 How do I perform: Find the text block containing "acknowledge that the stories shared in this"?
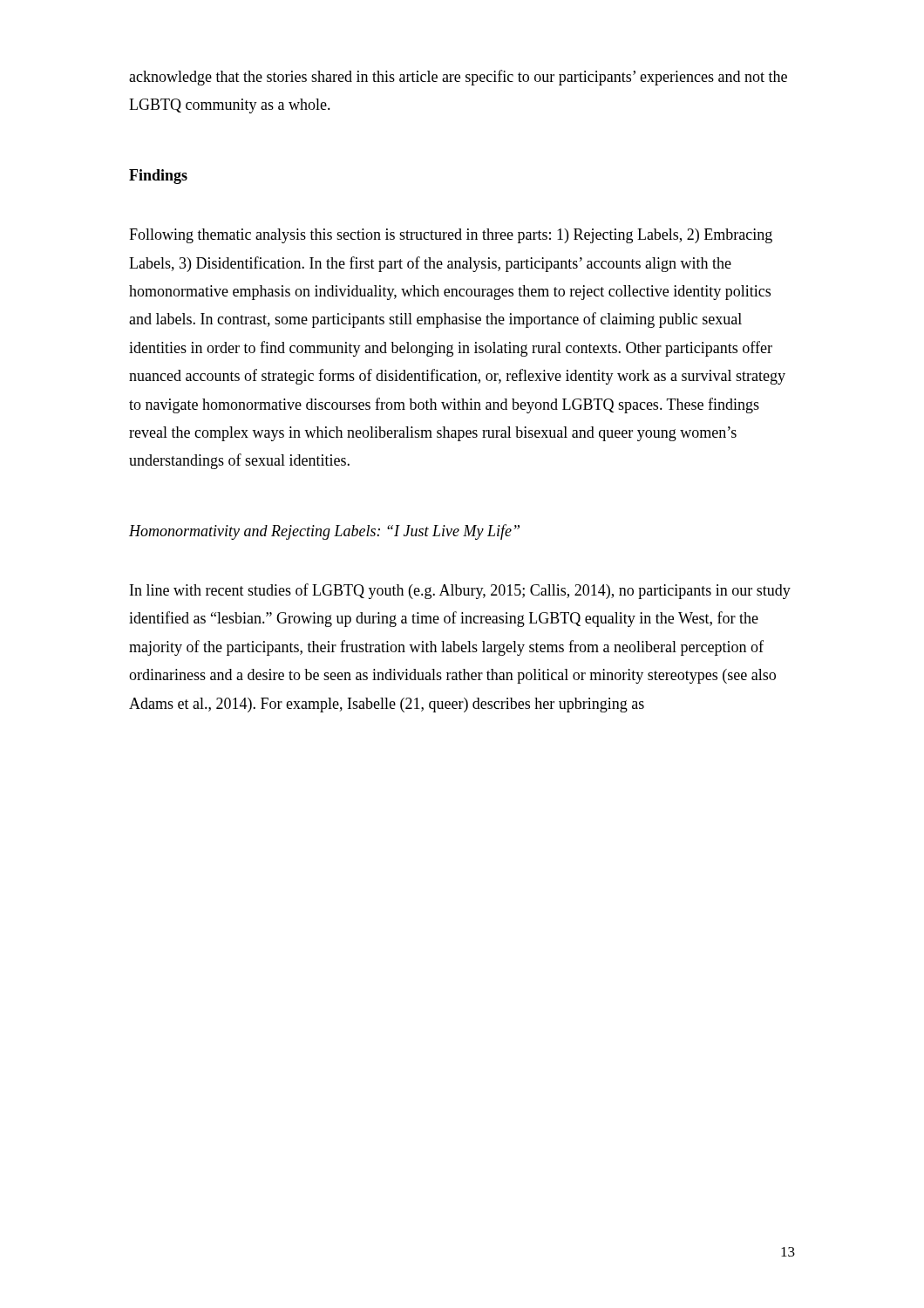coord(458,91)
